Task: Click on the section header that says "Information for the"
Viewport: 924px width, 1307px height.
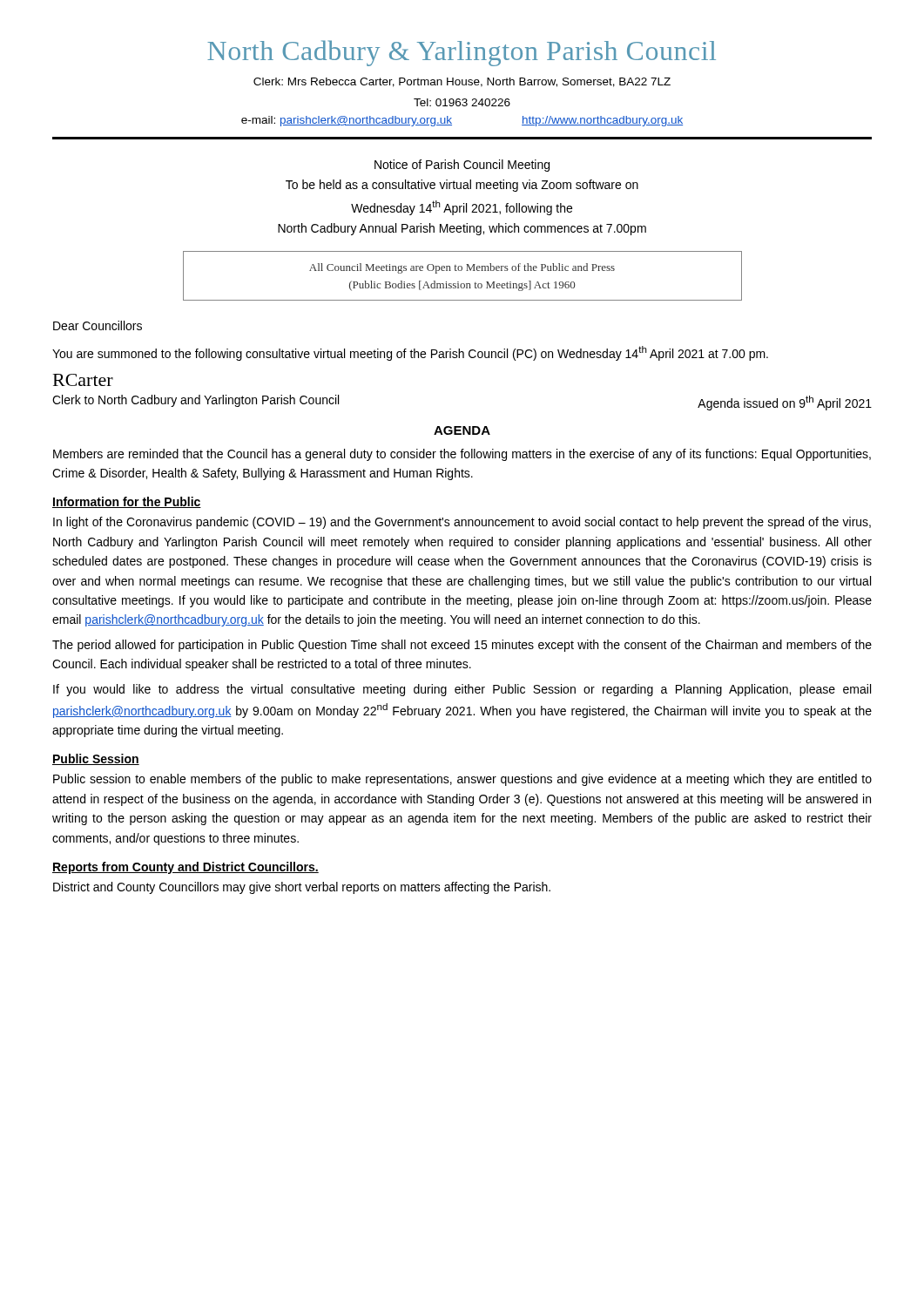Action: 127,502
